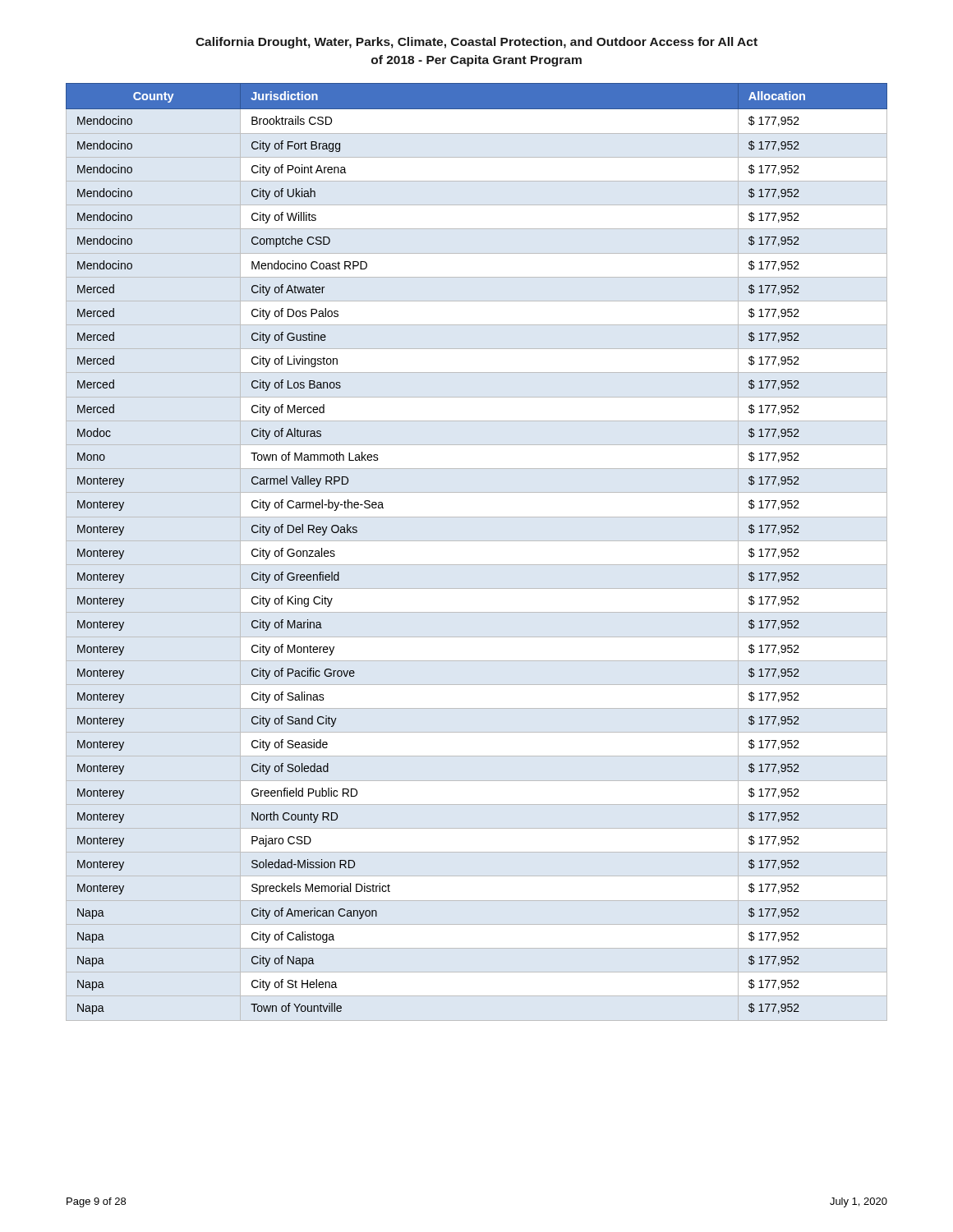Image resolution: width=953 pixels, height=1232 pixels.
Task: Navigate to the text starting "California Drought, Water,"
Action: click(x=476, y=51)
